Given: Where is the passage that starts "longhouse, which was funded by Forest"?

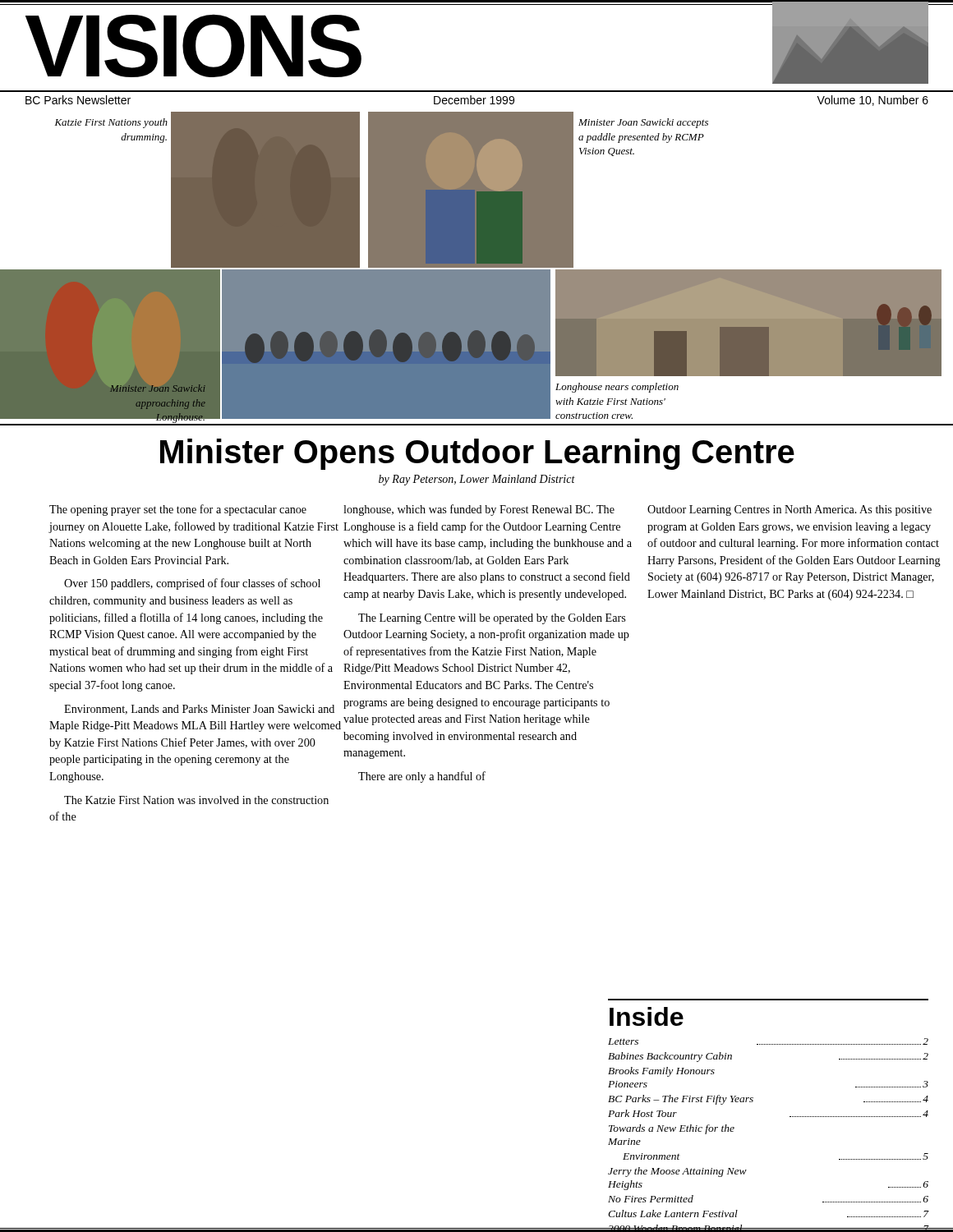Looking at the screenshot, I should [x=489, y=643].
